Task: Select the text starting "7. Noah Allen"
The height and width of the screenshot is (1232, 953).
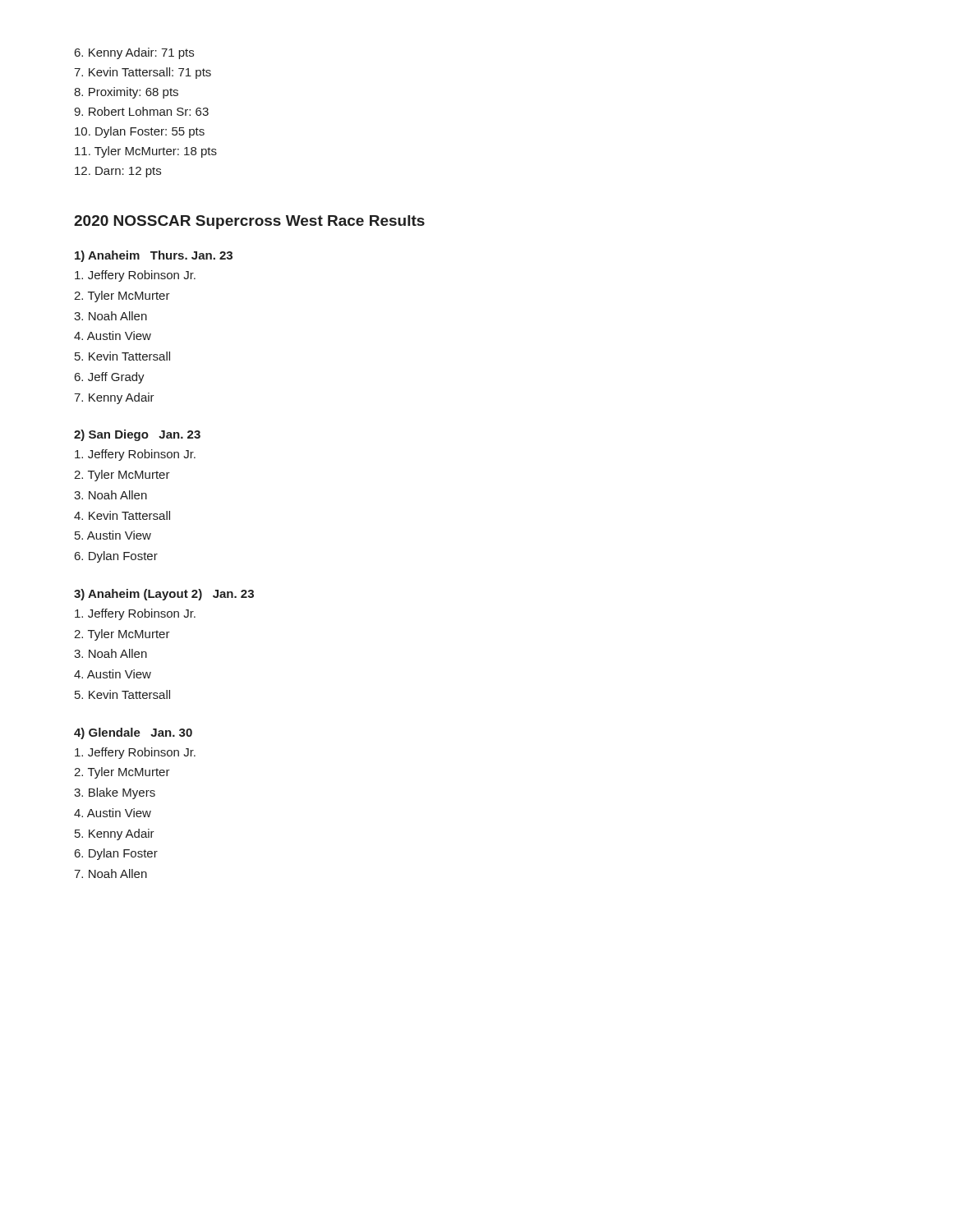Action: pos(111,873)
